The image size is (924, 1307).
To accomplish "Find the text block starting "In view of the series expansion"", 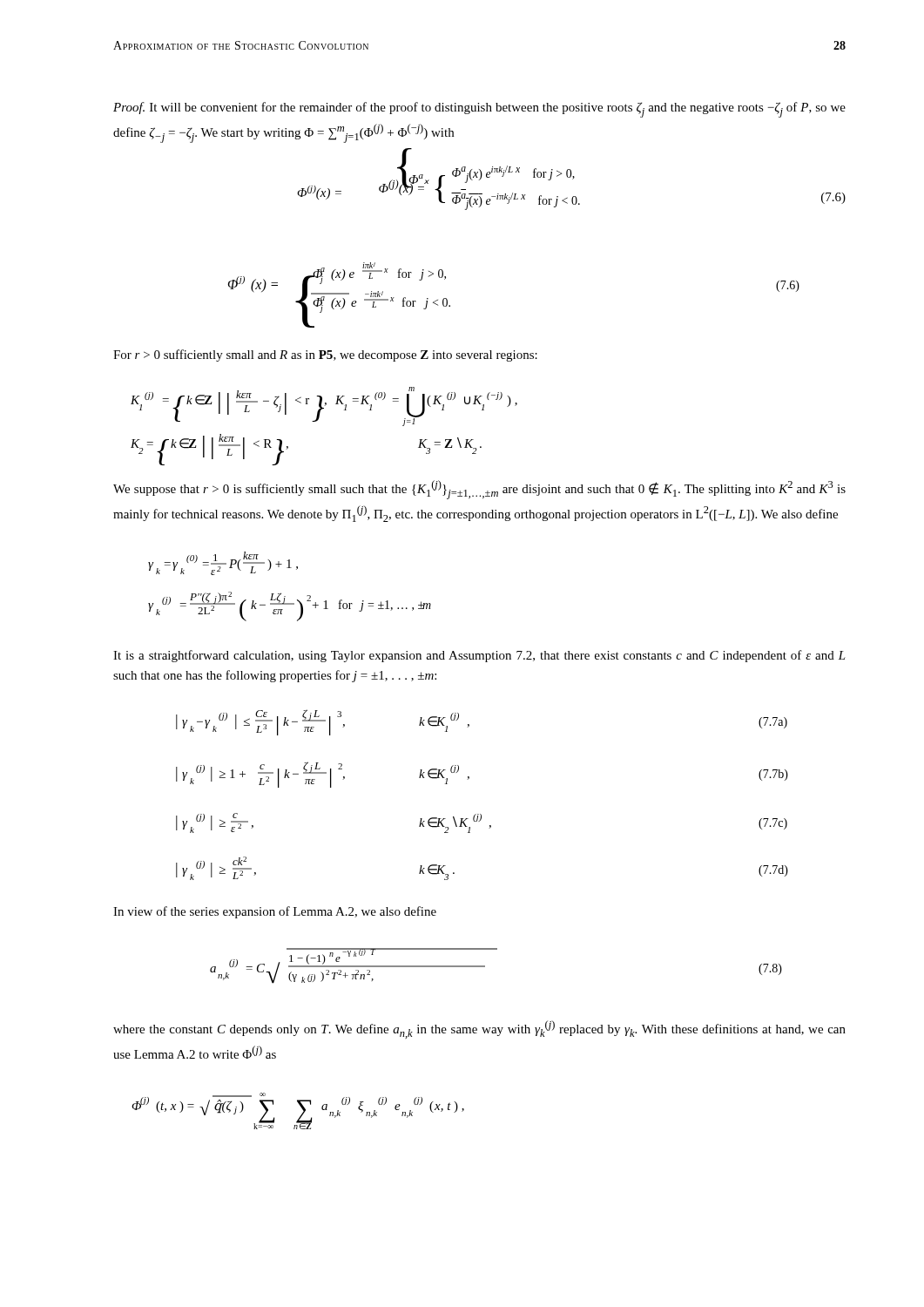I will point(275,912).
